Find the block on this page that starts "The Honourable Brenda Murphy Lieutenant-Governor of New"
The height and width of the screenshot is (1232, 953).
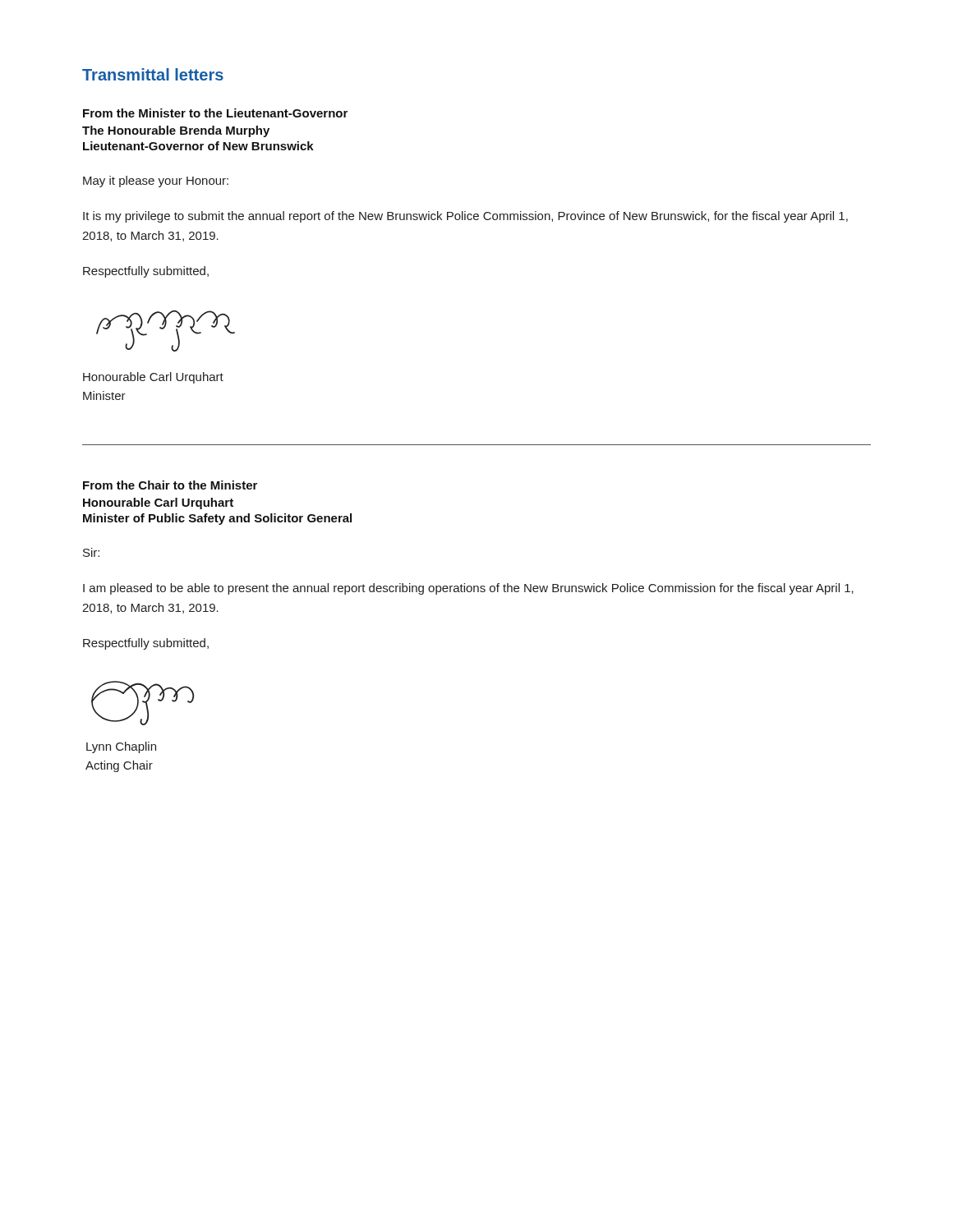(176, 131)
